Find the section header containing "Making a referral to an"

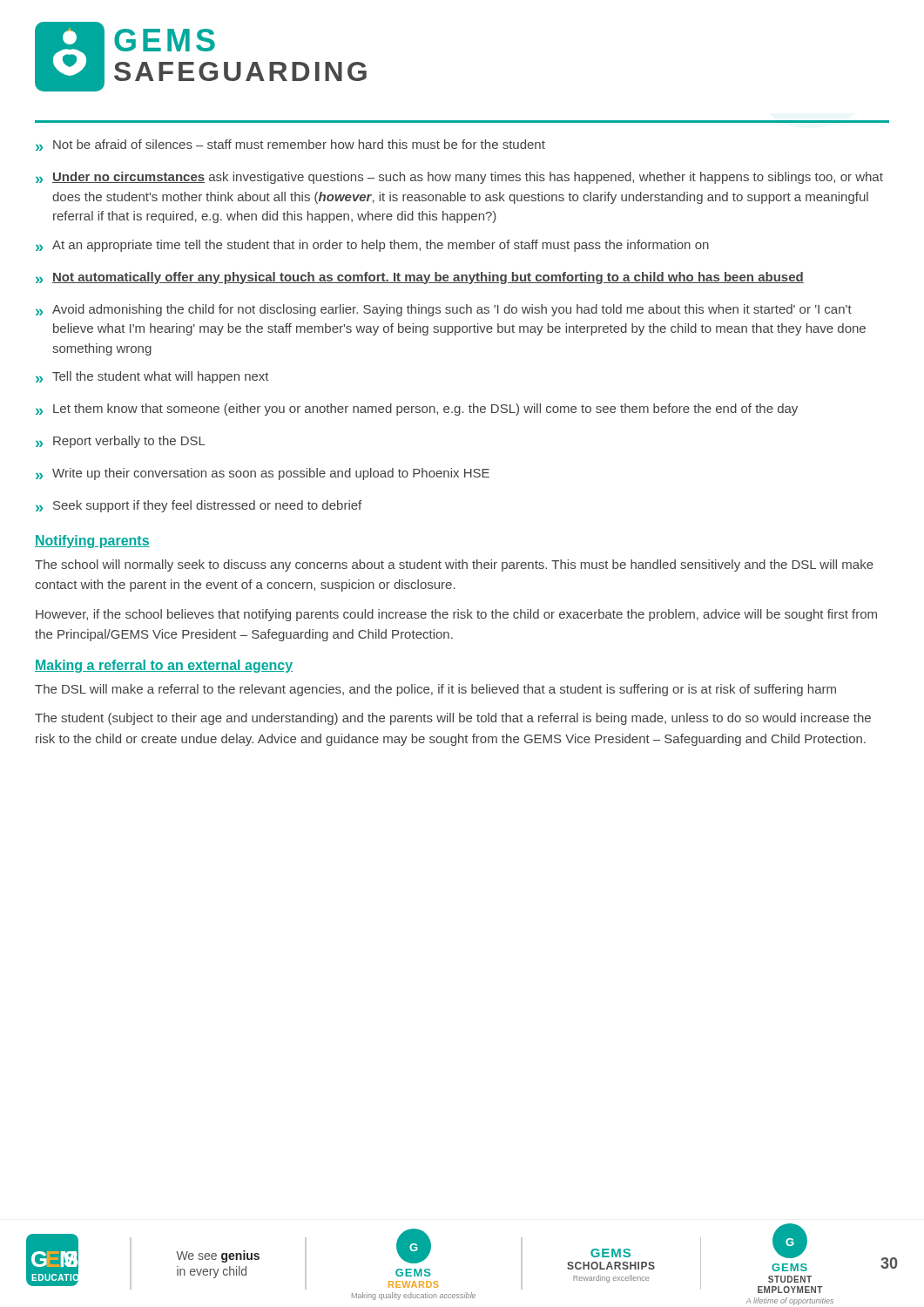[x=164, y=665]
